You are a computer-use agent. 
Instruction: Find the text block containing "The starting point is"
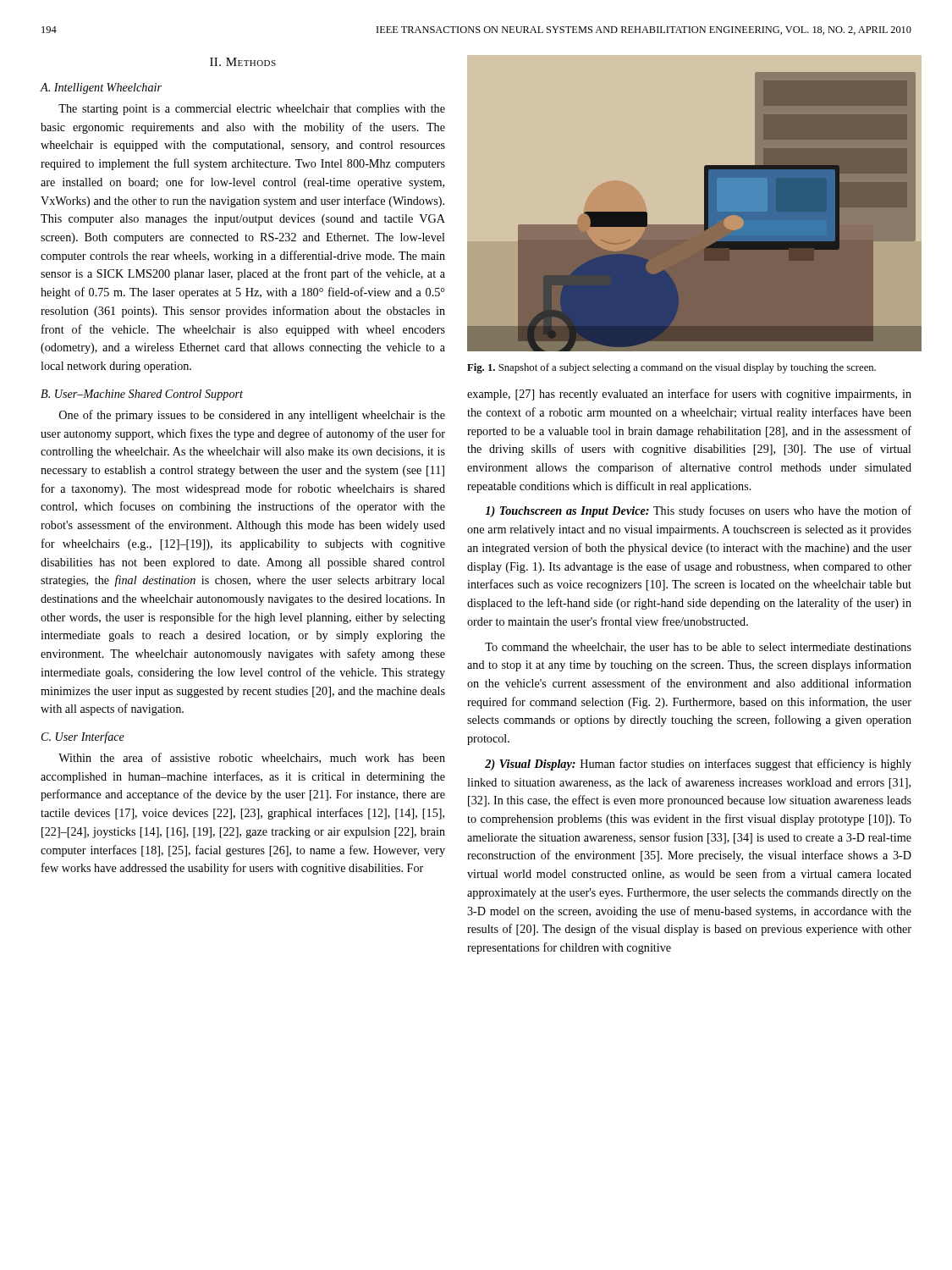click(x=243, y=238)
